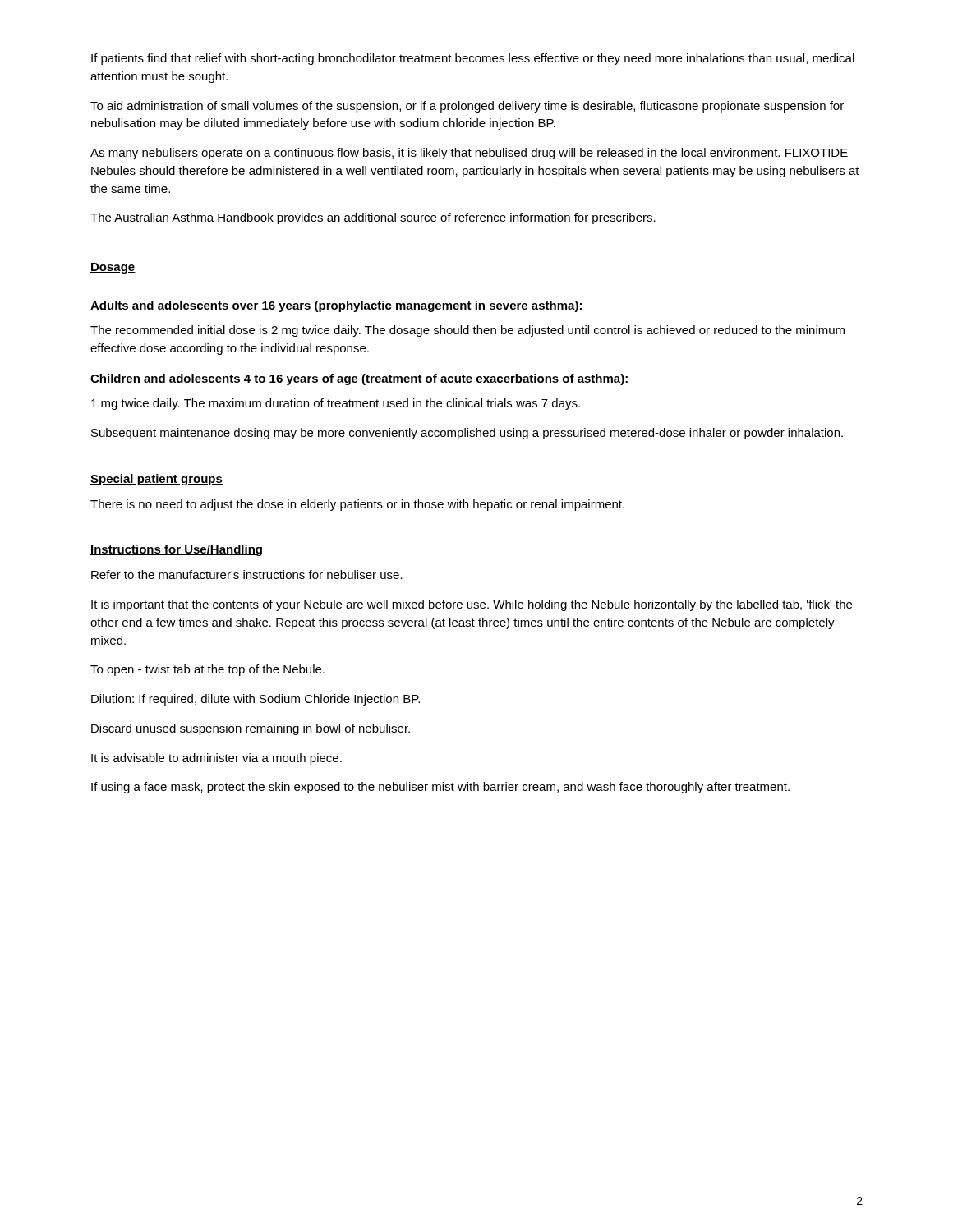Screen dimensions: 1232x953
Task: Find the text block containing "To open - twist tab at the top"
Action: [208, 669]
